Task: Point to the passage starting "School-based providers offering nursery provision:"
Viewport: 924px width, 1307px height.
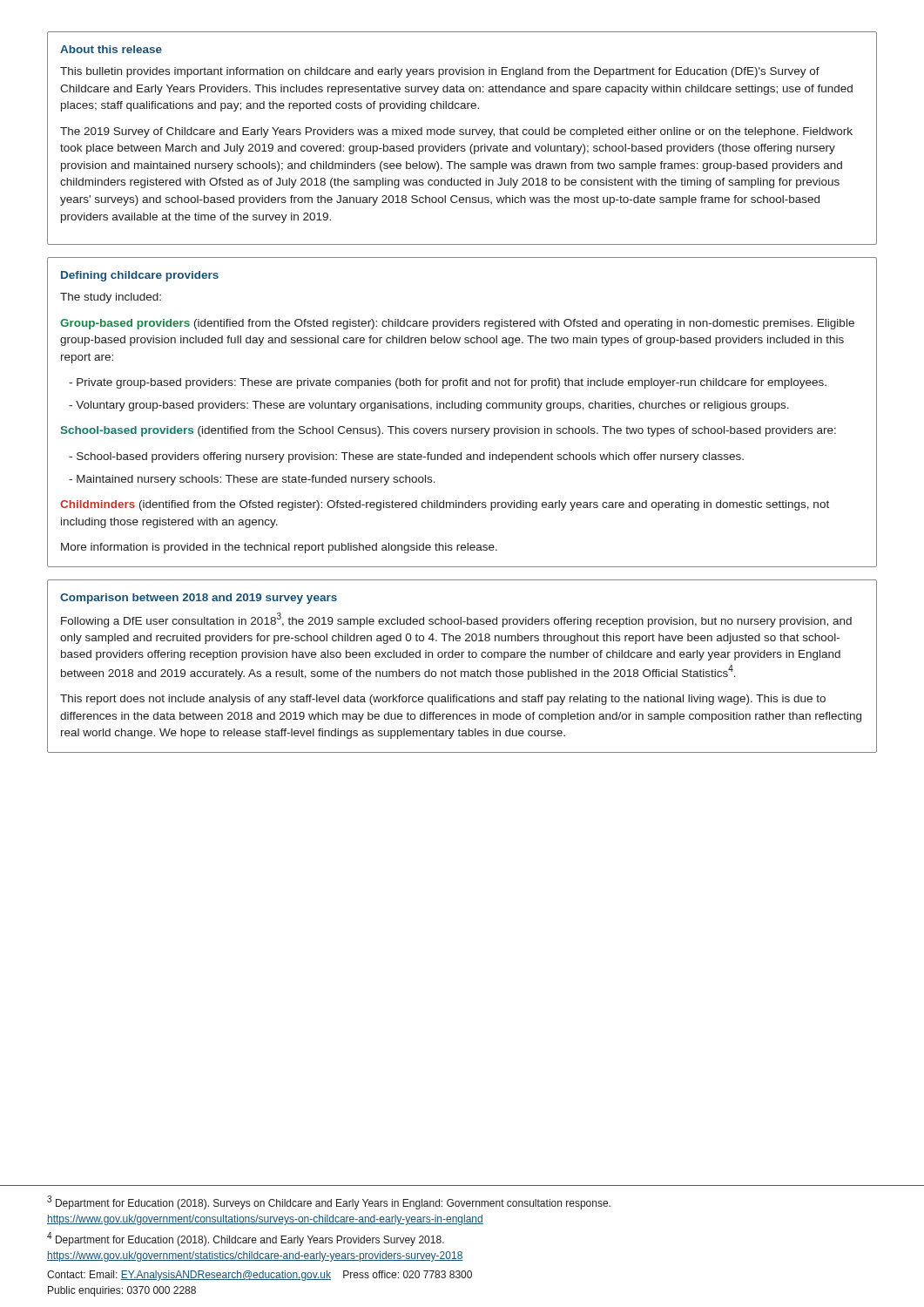Action: click(x=407, y=456)
